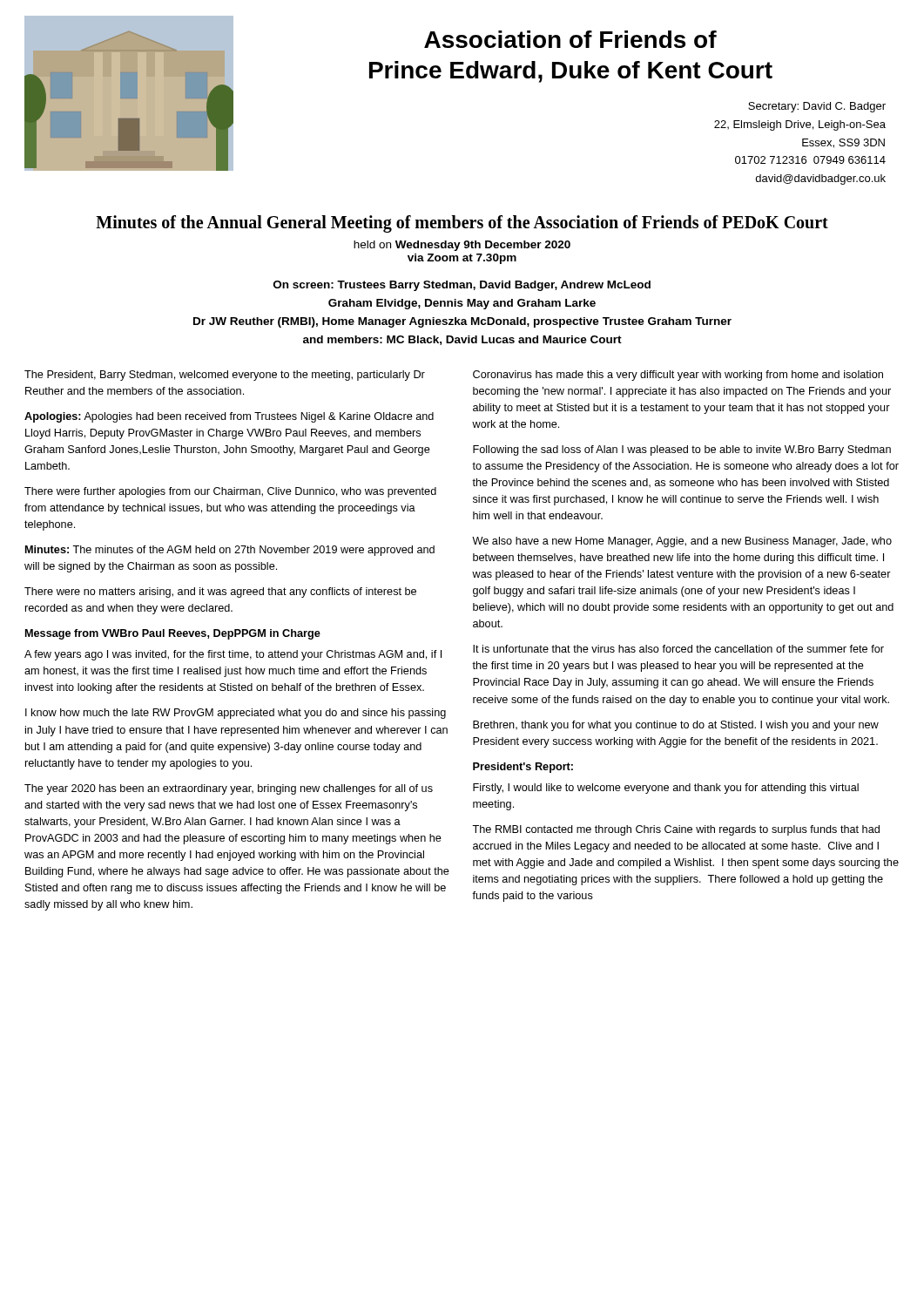This screenshot has height=1307, width=924.
Task: Point to the region starting "The RMBI contacted me through"
Action: 686,863
